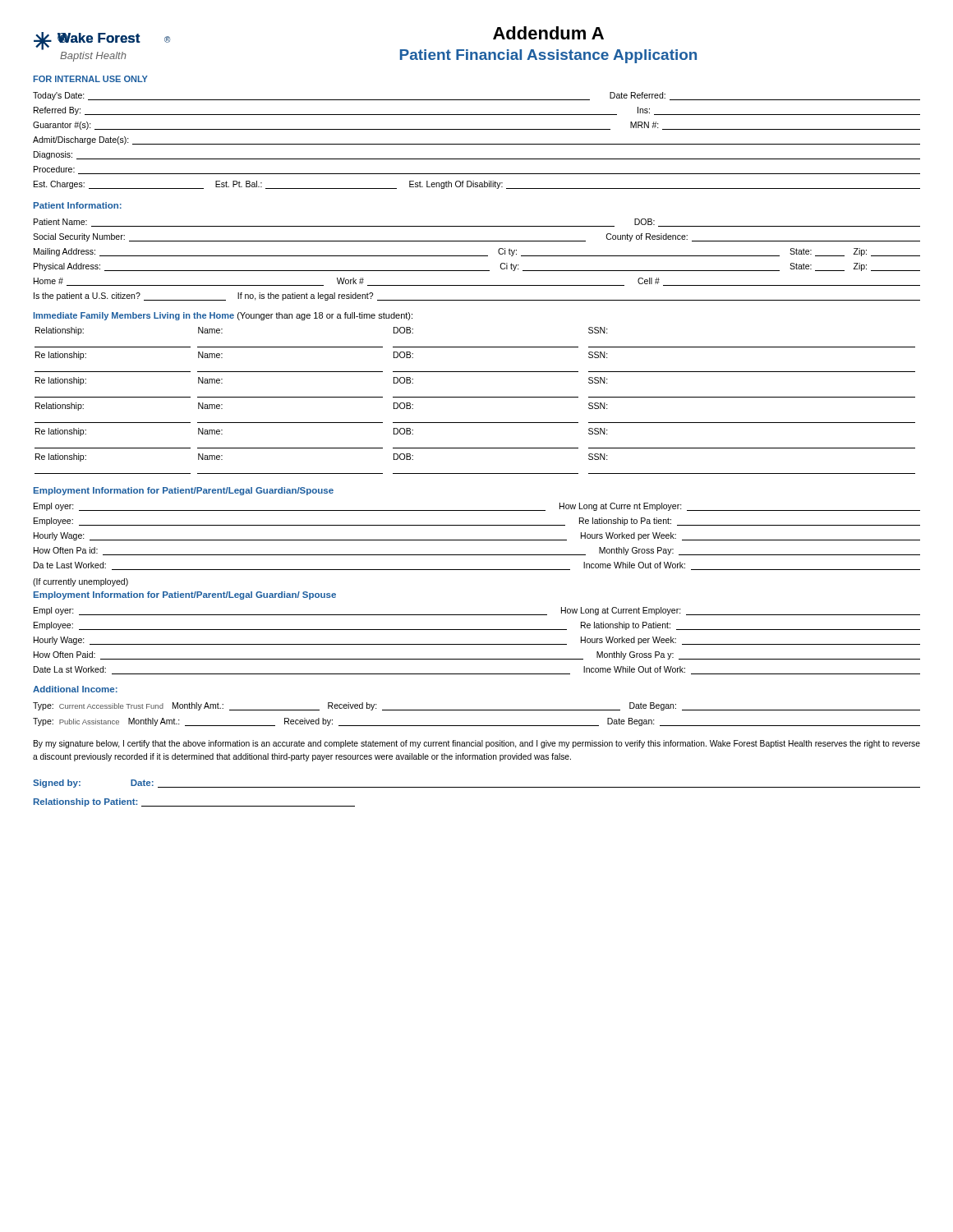
Task: Point to the block beginning "Is the patient a"
Action: pyautogui.click(x=476, y=294)
